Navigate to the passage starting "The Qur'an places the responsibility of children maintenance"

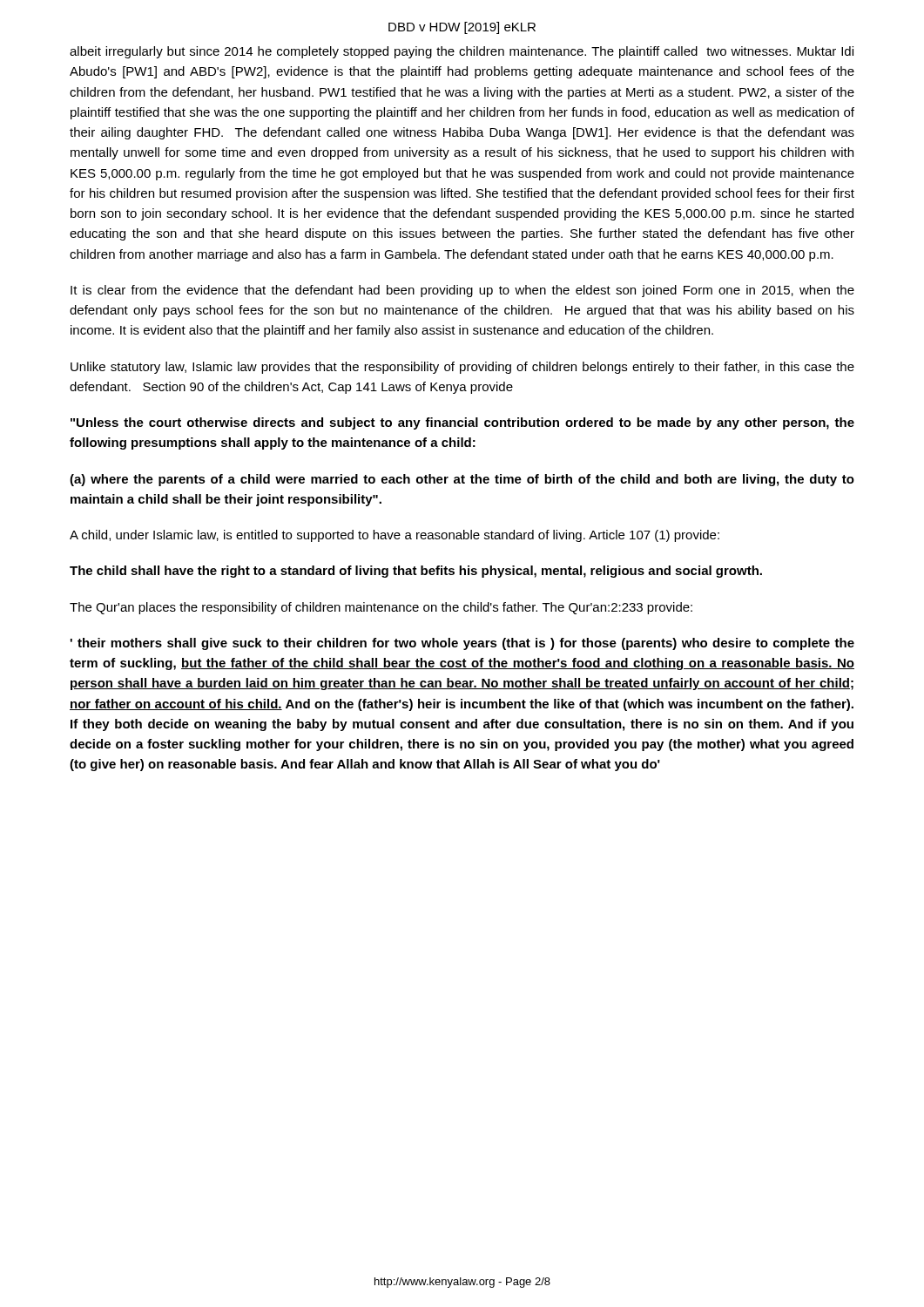tap(462, 607)
